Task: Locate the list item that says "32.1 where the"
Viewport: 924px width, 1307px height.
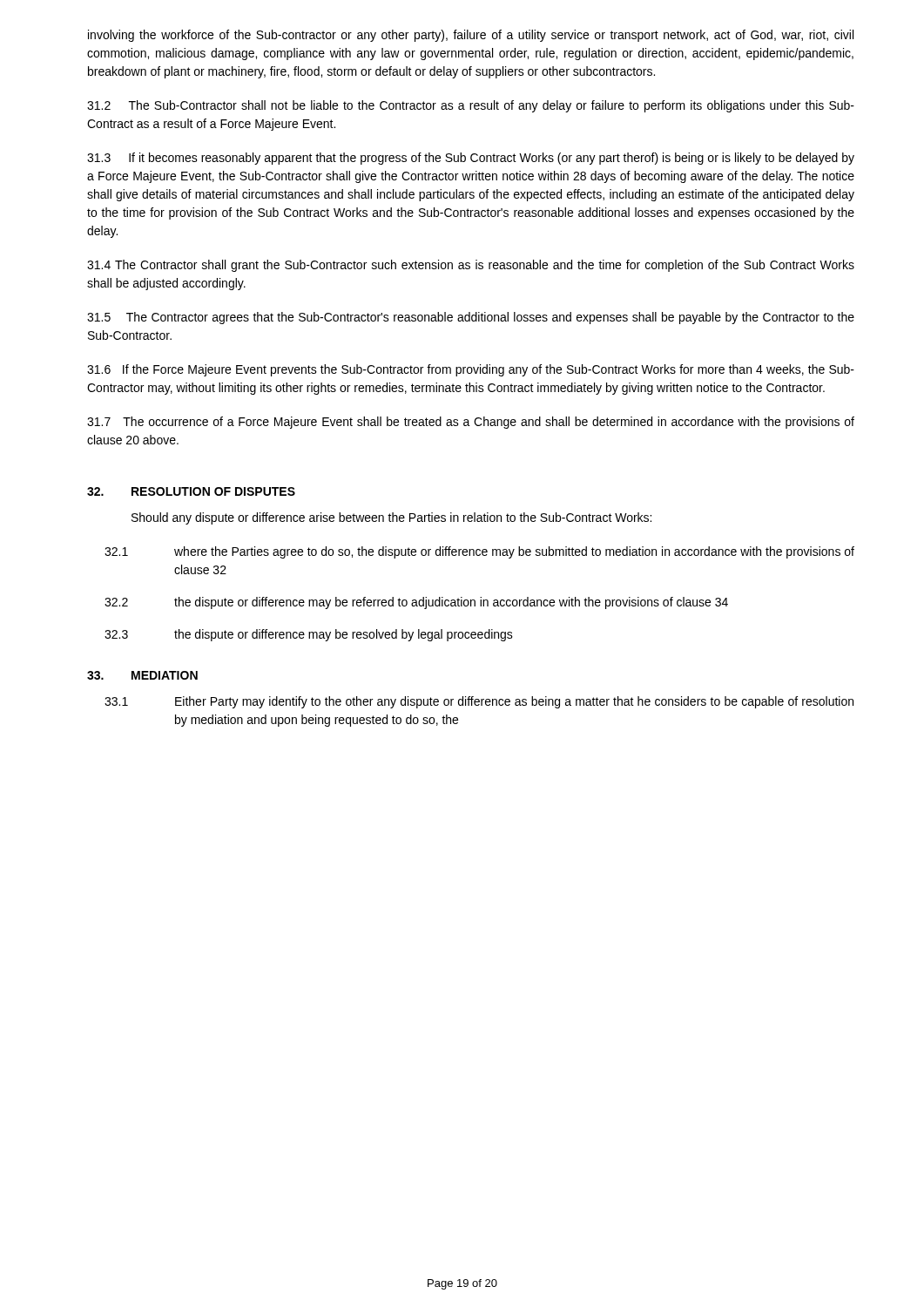Action: (x=471, y=561)
